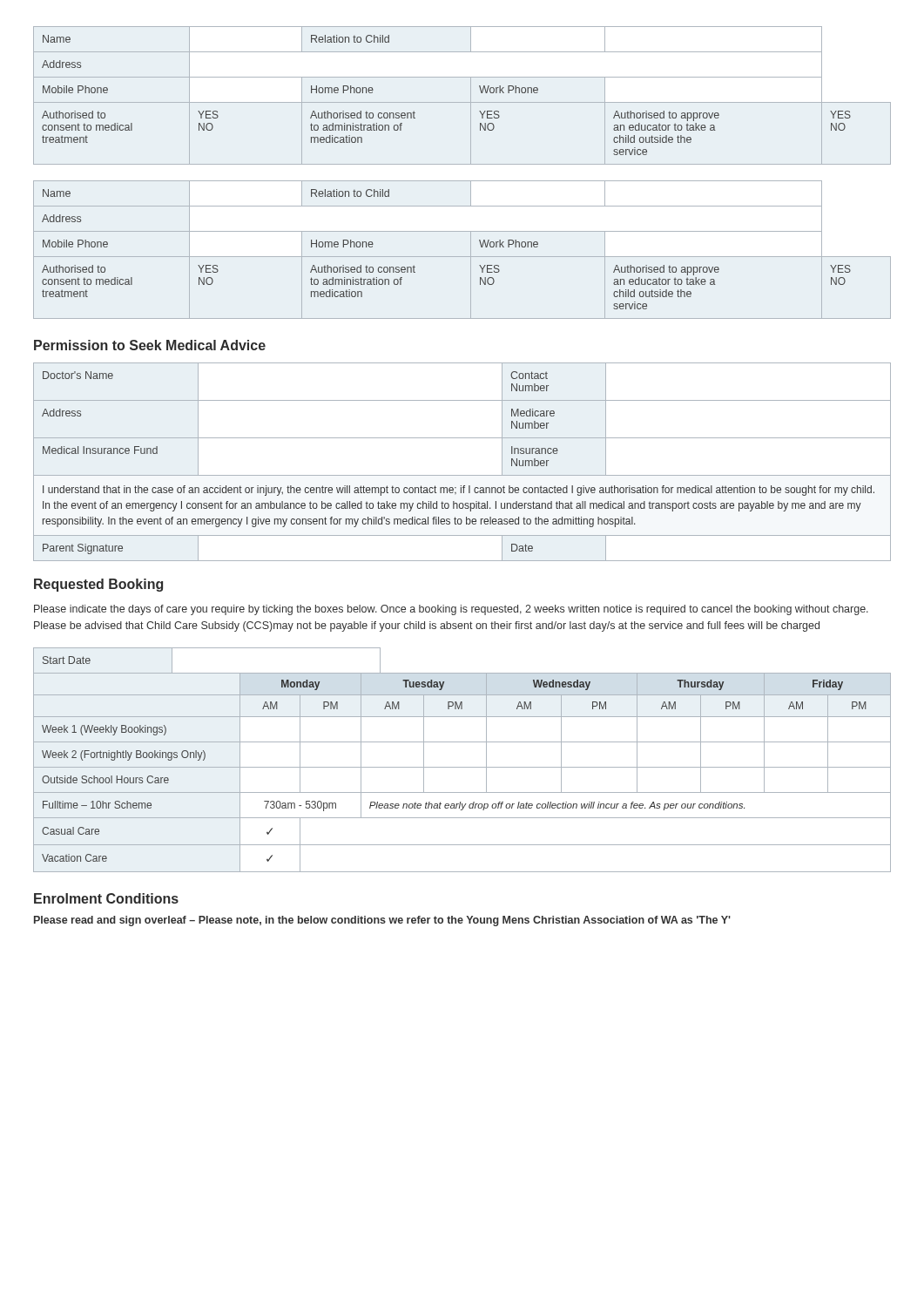Find the table that mentions "Start Date"
The width and height of the screenshot is (924, 1307).
coord(462,760)
